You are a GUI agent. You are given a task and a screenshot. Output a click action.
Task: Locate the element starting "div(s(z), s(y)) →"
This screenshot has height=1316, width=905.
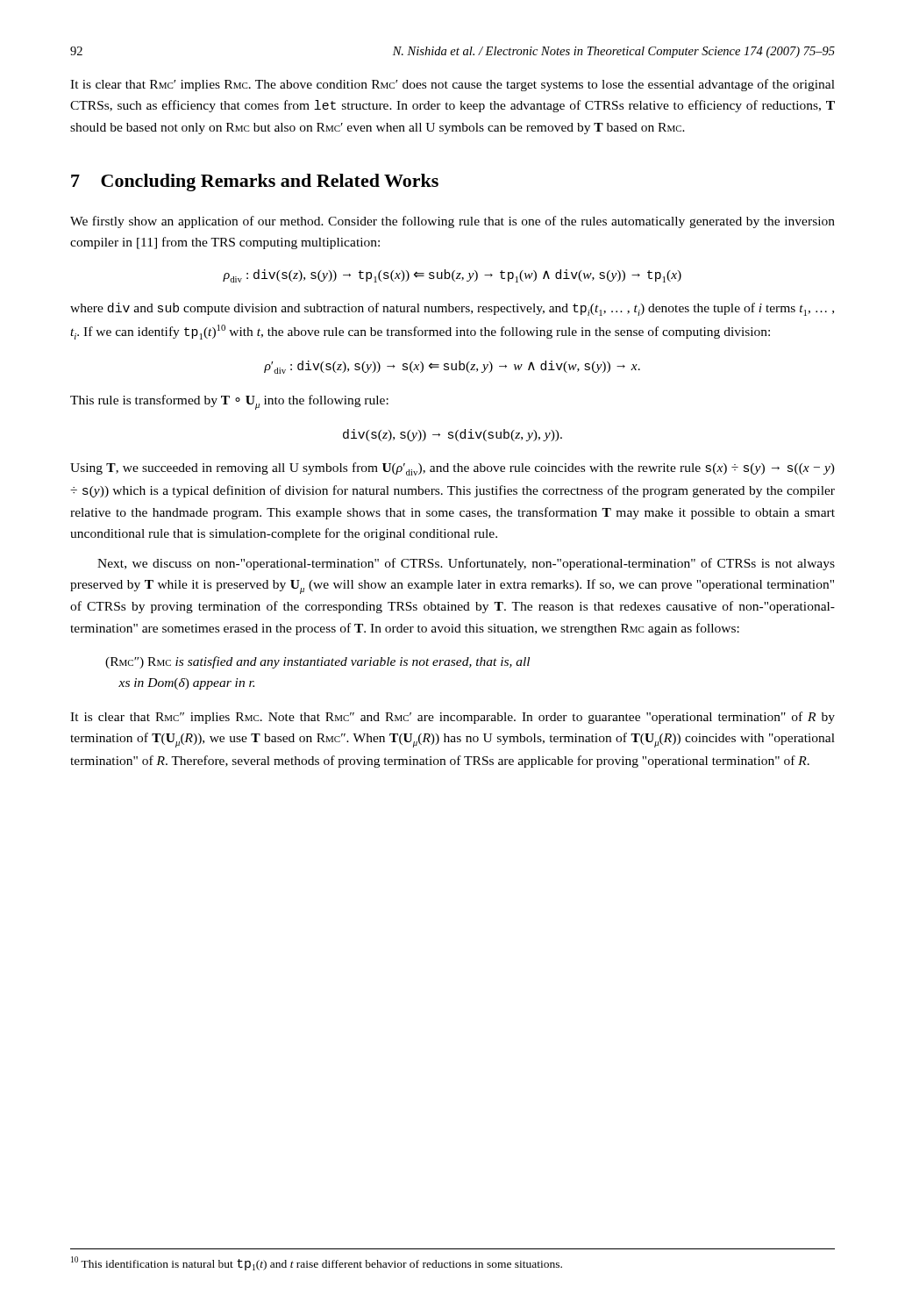[452, 434]
